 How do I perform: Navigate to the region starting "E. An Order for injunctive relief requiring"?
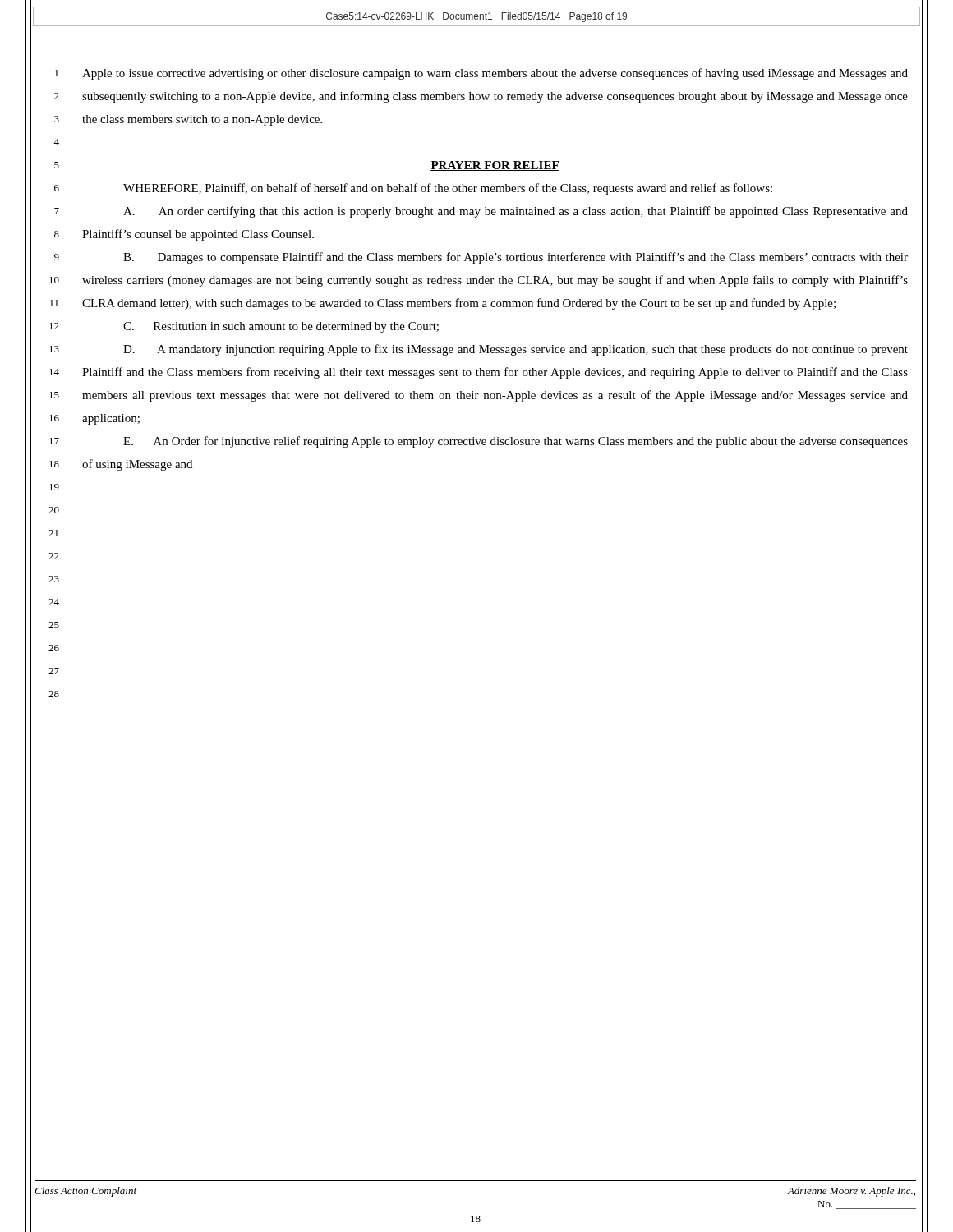[x=495, y=453]
